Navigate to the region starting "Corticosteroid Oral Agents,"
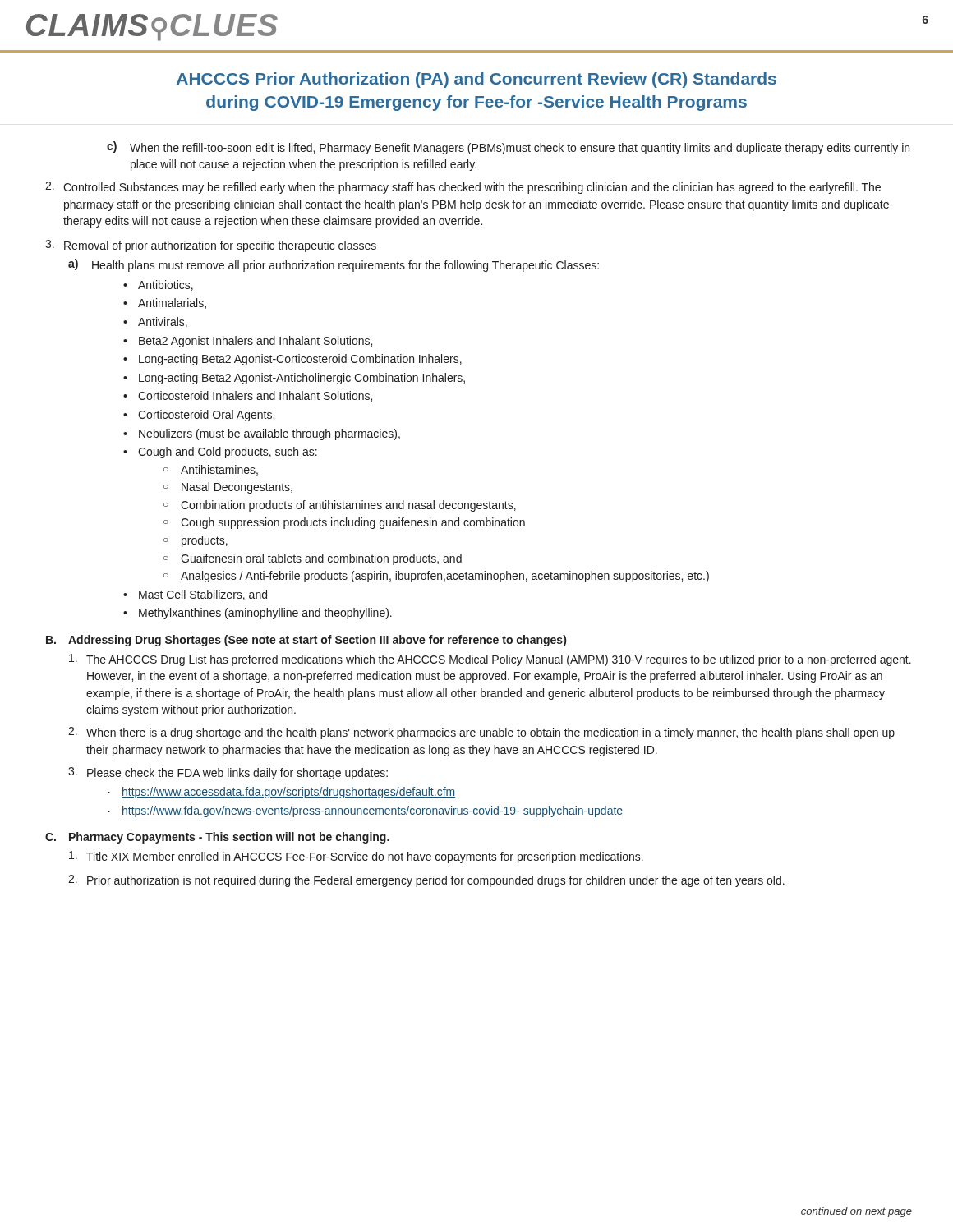Viewport: 953px width, 1232px height. [x=207, y=415]
